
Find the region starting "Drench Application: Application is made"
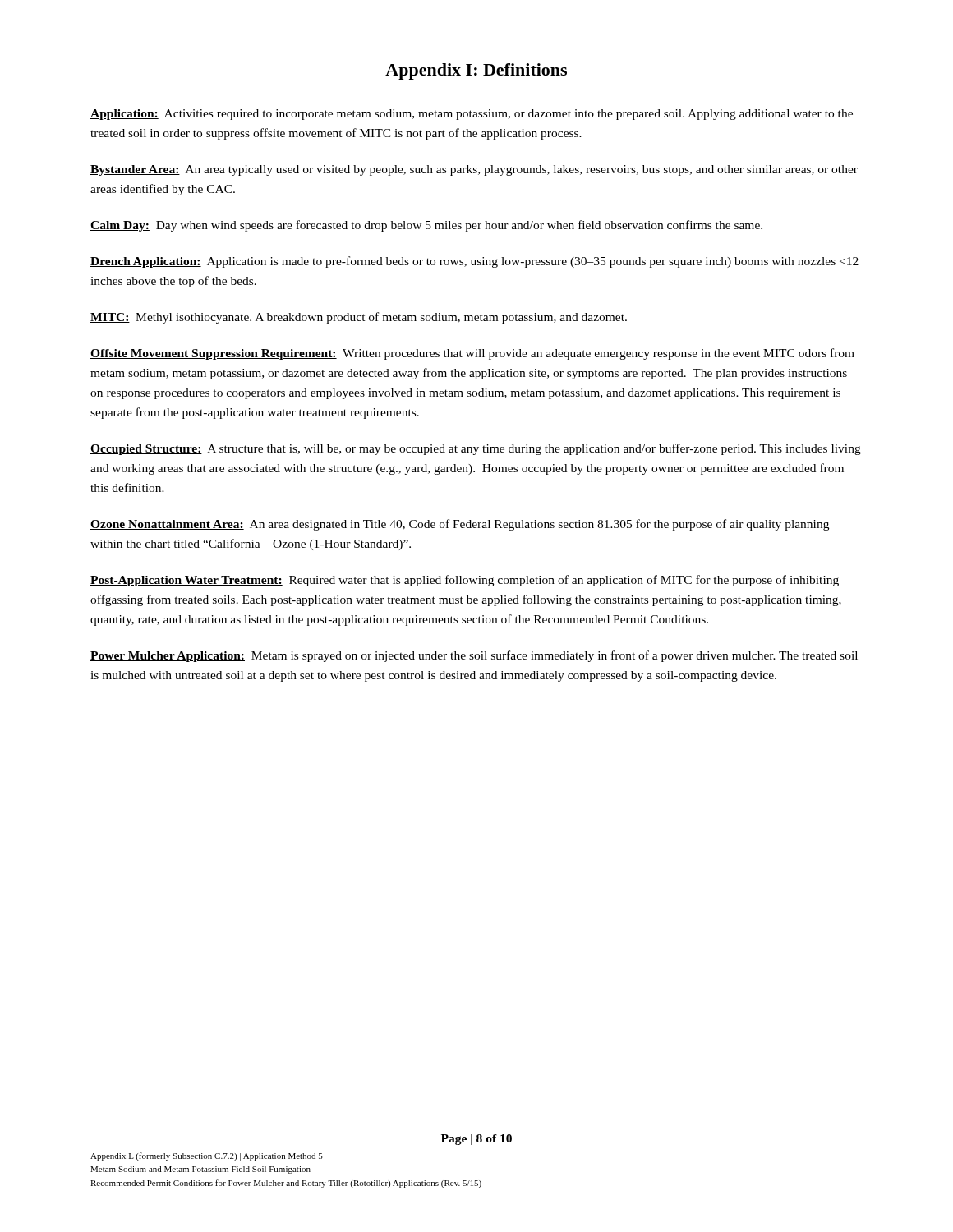476,271
